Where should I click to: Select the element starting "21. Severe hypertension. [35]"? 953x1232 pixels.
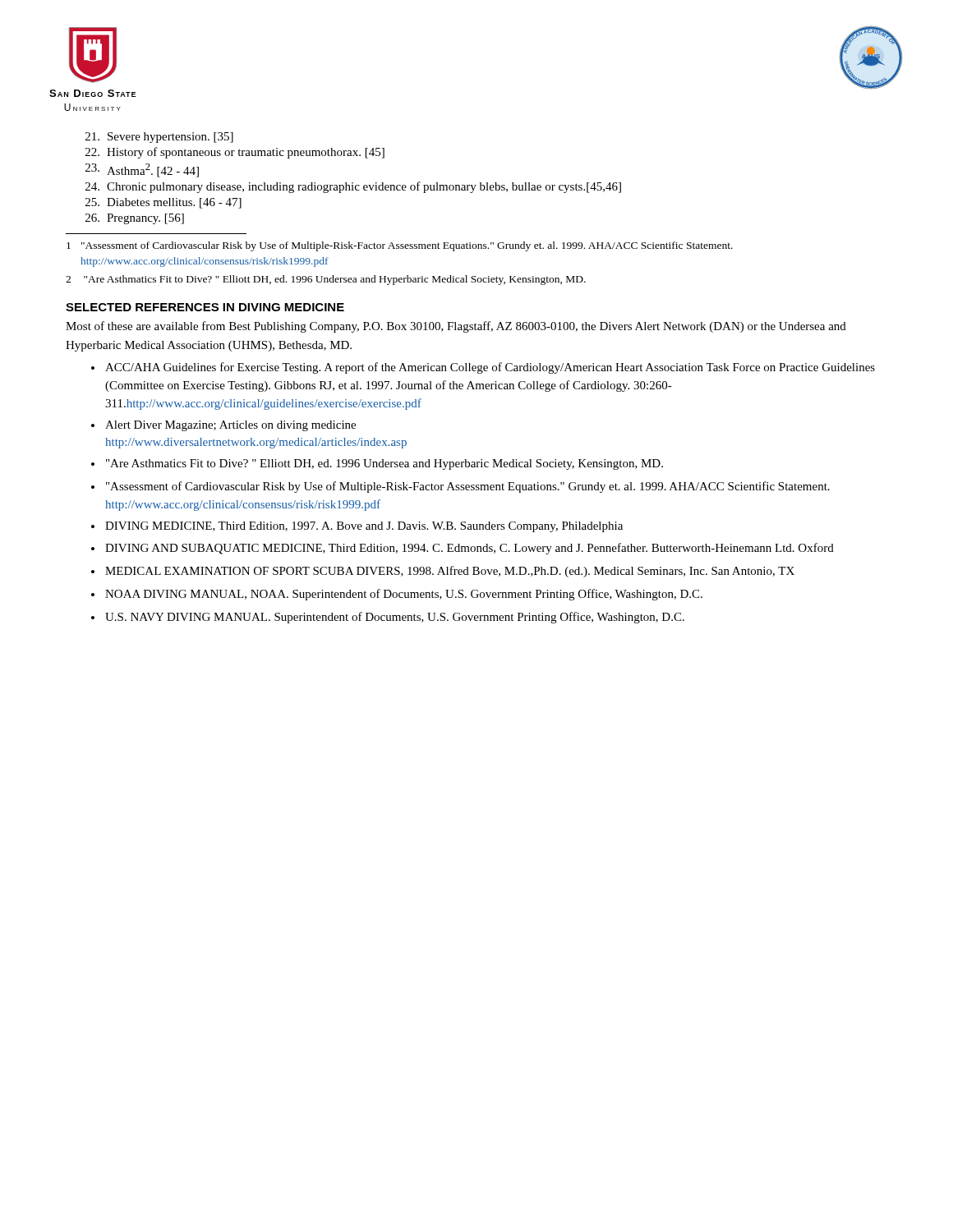[159, 138]
